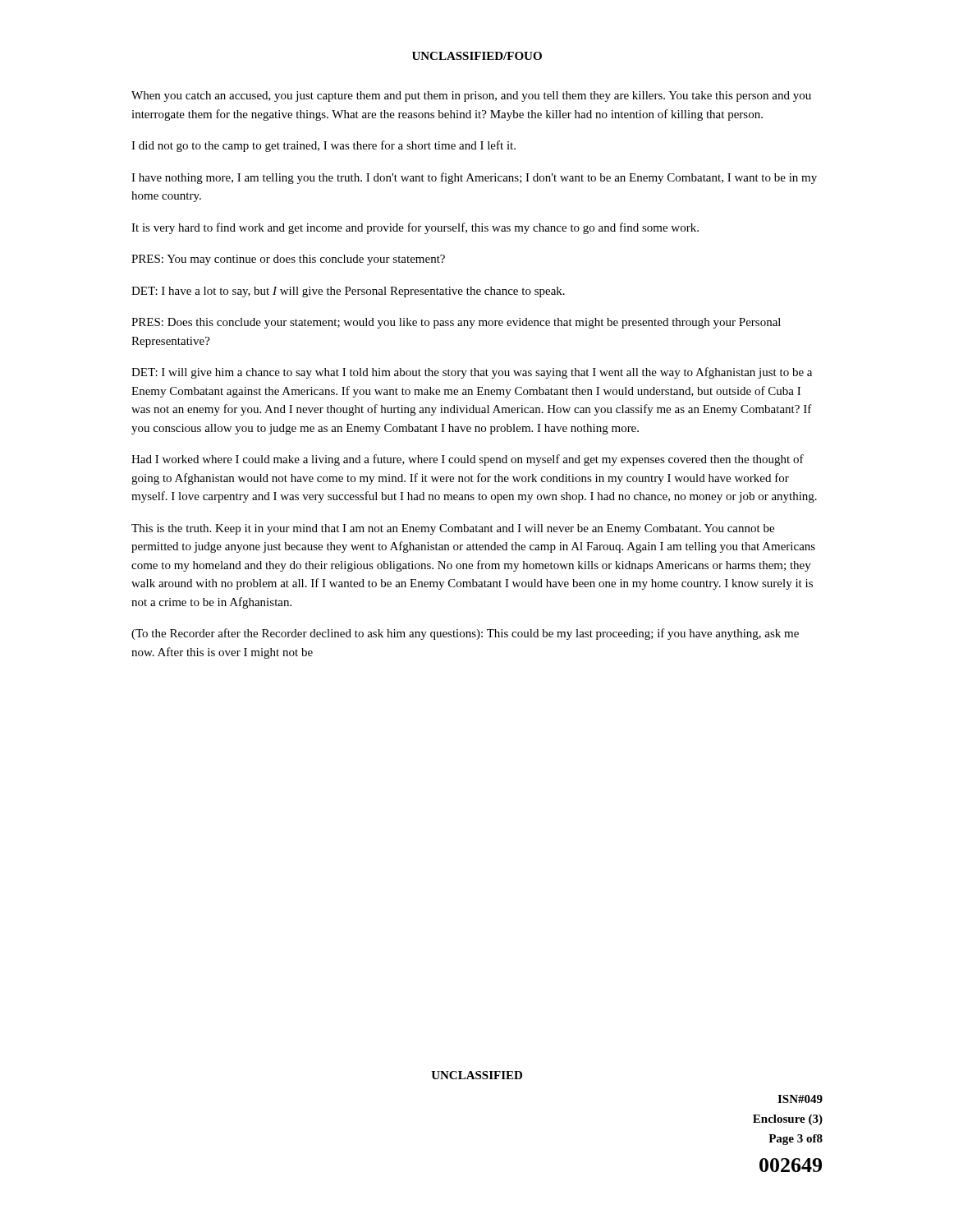Navigate to the passage starting "I did not go to the"
The width and height of the screenshot is (954, 1232).
click(x=324, y=145)
